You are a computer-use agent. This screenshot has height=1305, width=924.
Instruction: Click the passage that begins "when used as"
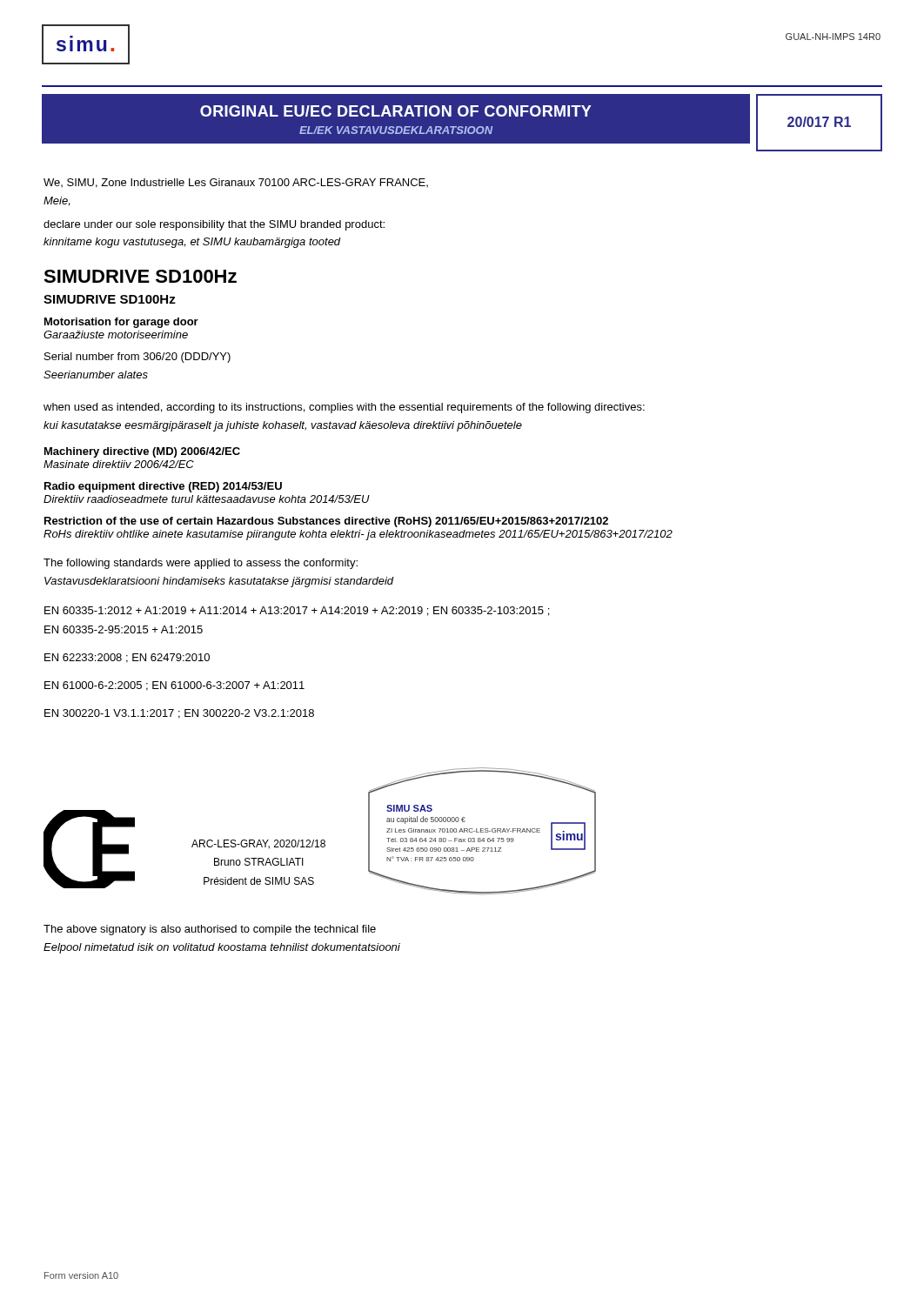pos(344,416)
